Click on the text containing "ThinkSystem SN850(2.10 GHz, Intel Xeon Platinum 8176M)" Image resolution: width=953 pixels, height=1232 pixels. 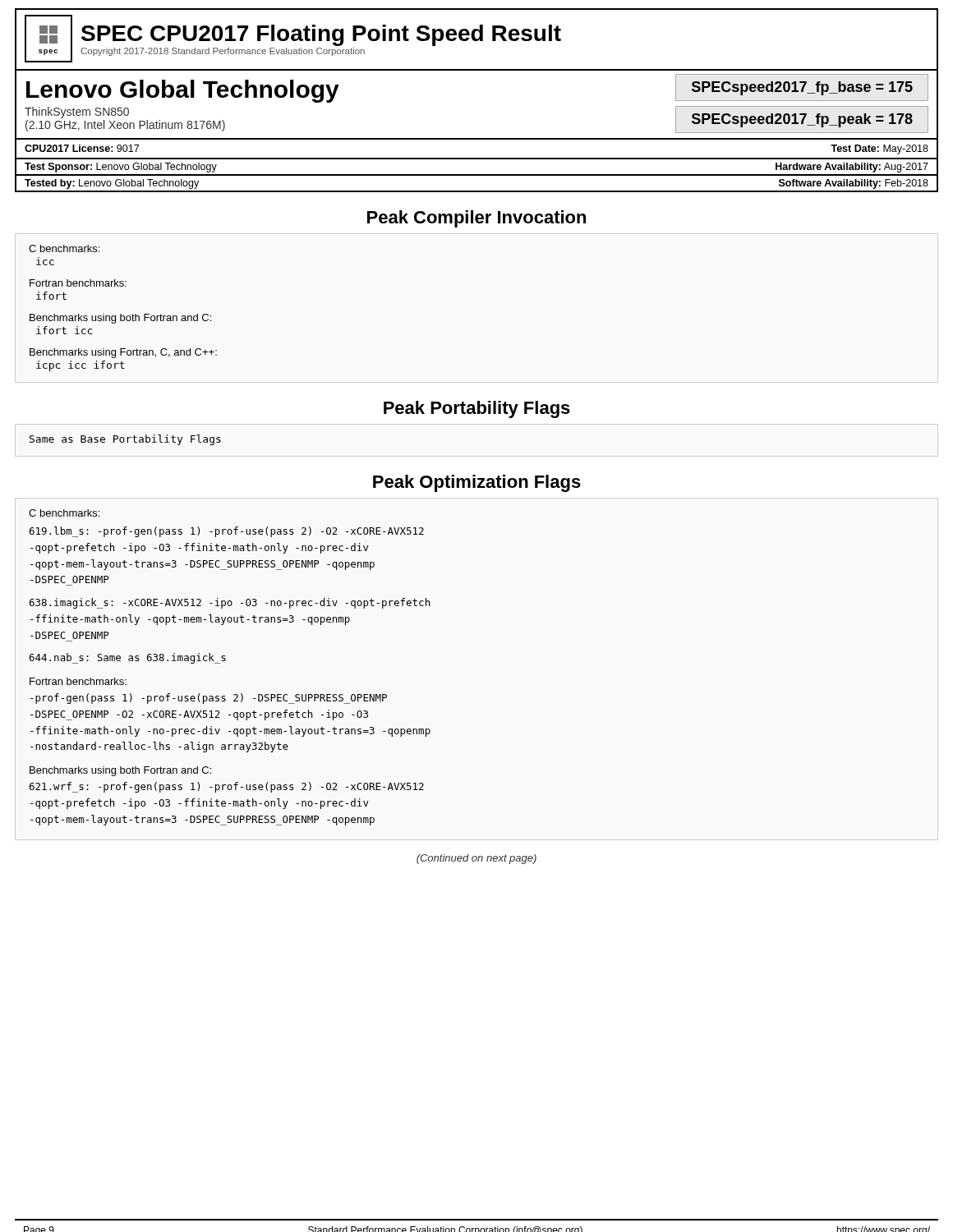(x=125, y=118)
